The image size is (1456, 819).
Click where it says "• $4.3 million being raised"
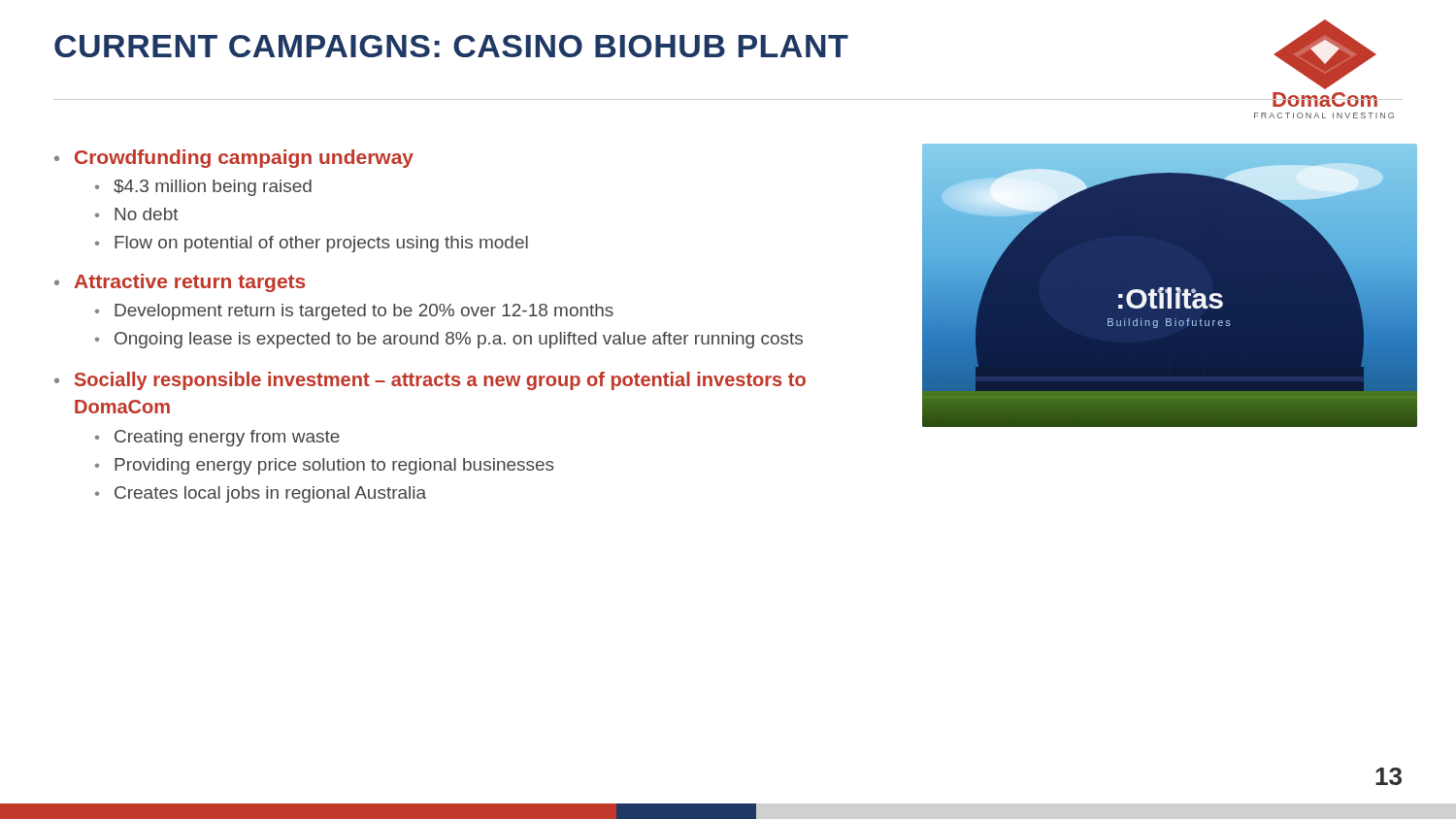point(203,186)
